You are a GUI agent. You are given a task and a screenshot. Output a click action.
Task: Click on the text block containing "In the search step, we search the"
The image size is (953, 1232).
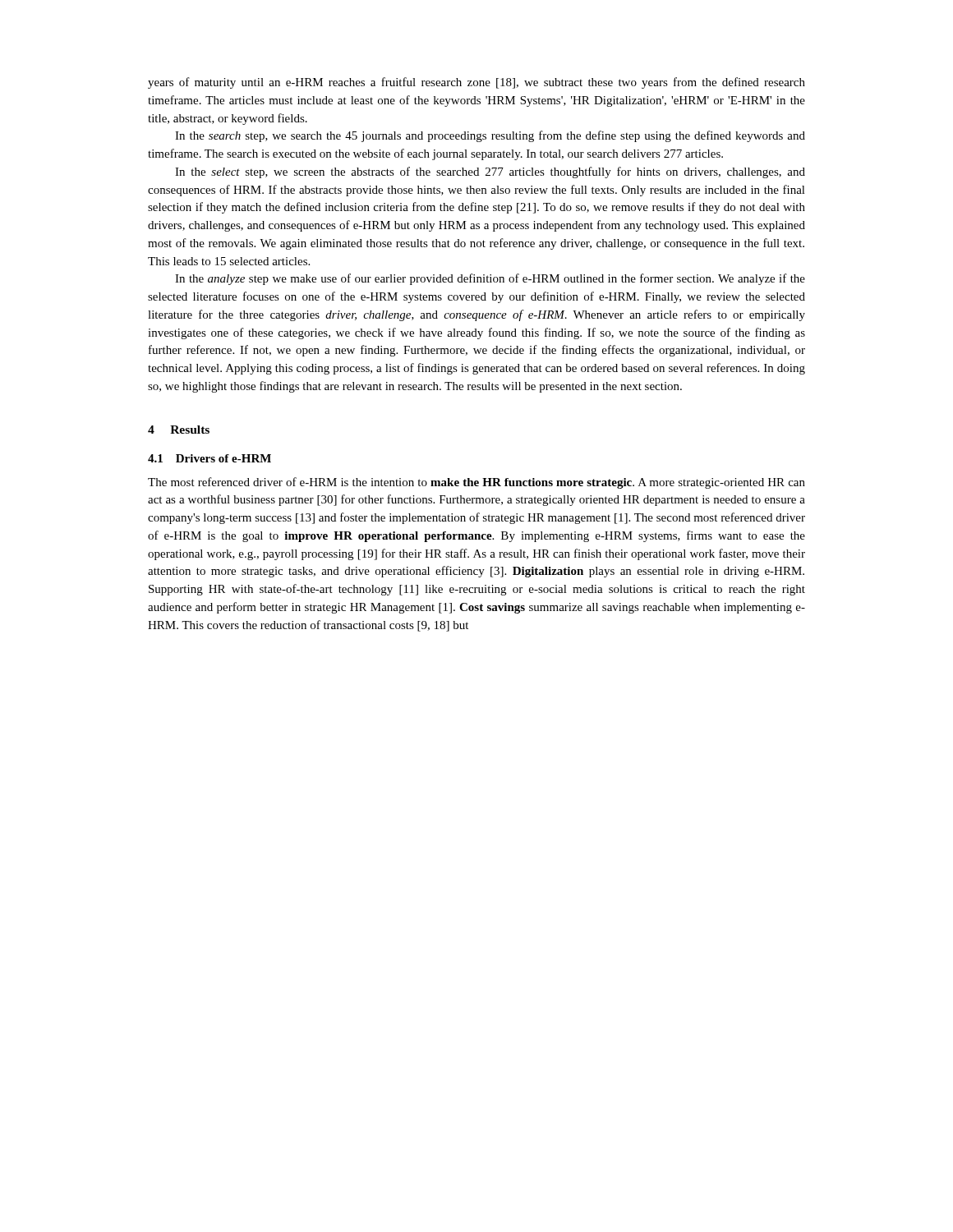tap(476, 145)
